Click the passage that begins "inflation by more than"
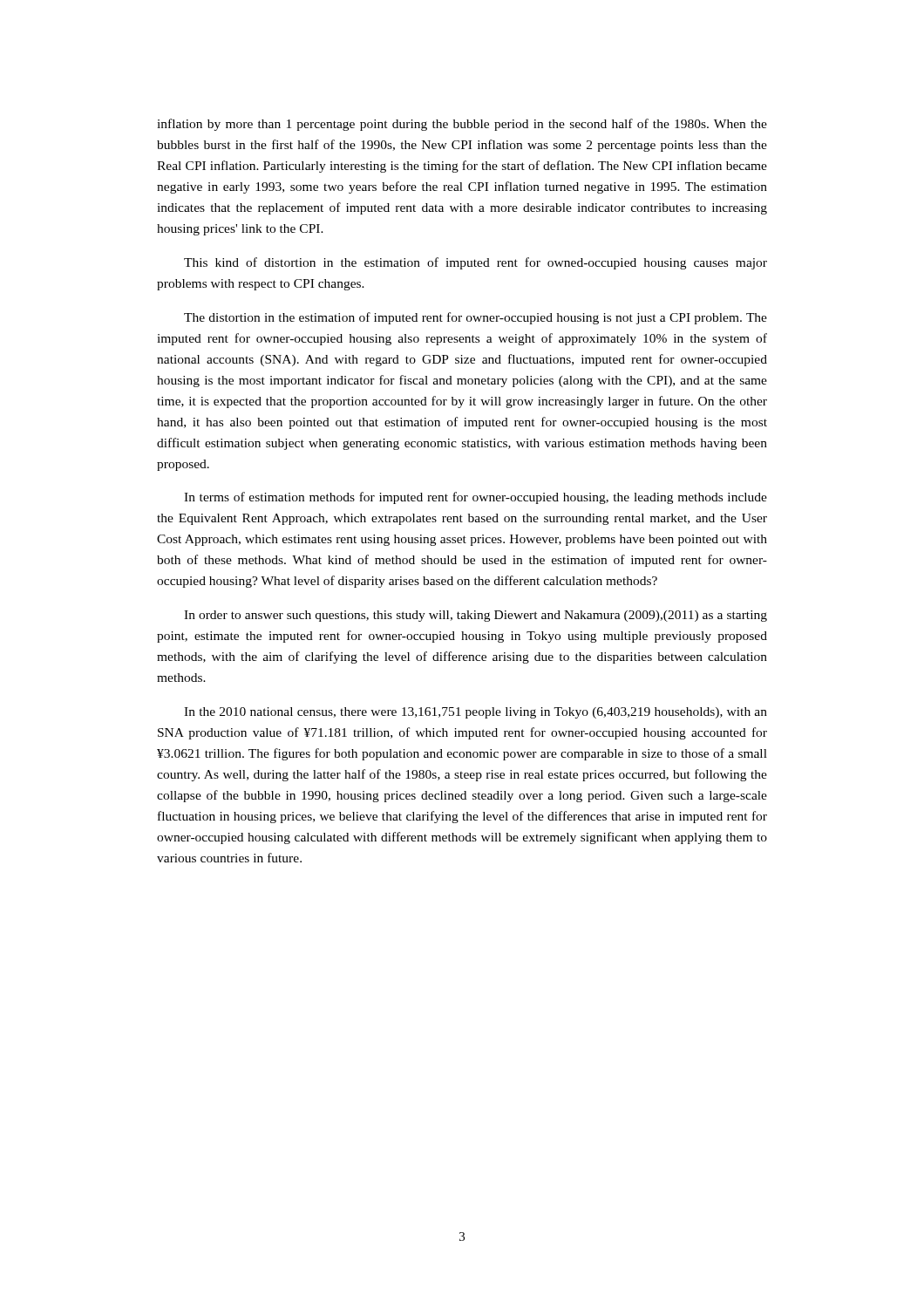The width and height of the screenshot is (924, 1308). (x=462, y=176)
